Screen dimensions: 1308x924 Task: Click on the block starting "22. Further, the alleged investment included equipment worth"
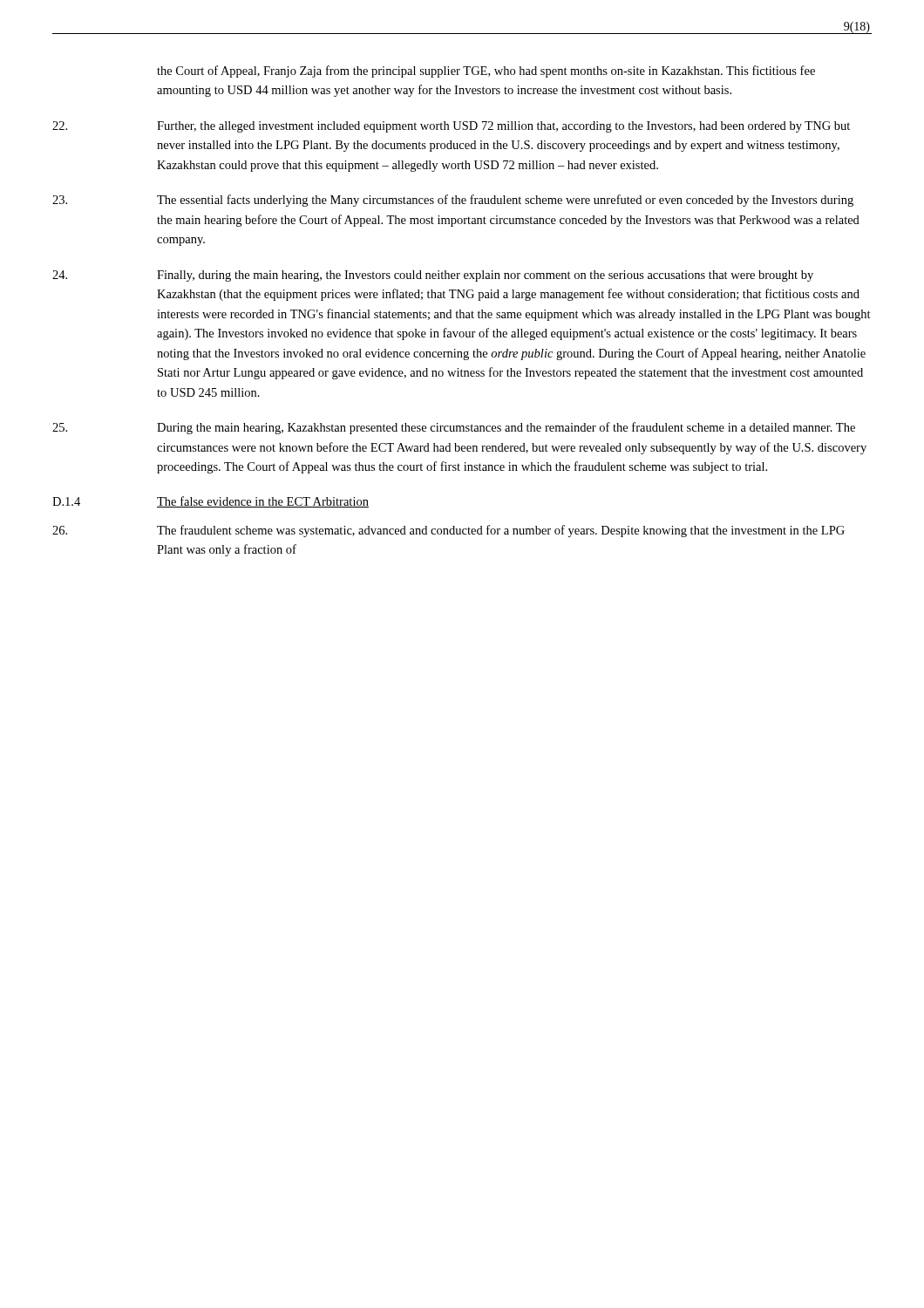coord(462,145)
